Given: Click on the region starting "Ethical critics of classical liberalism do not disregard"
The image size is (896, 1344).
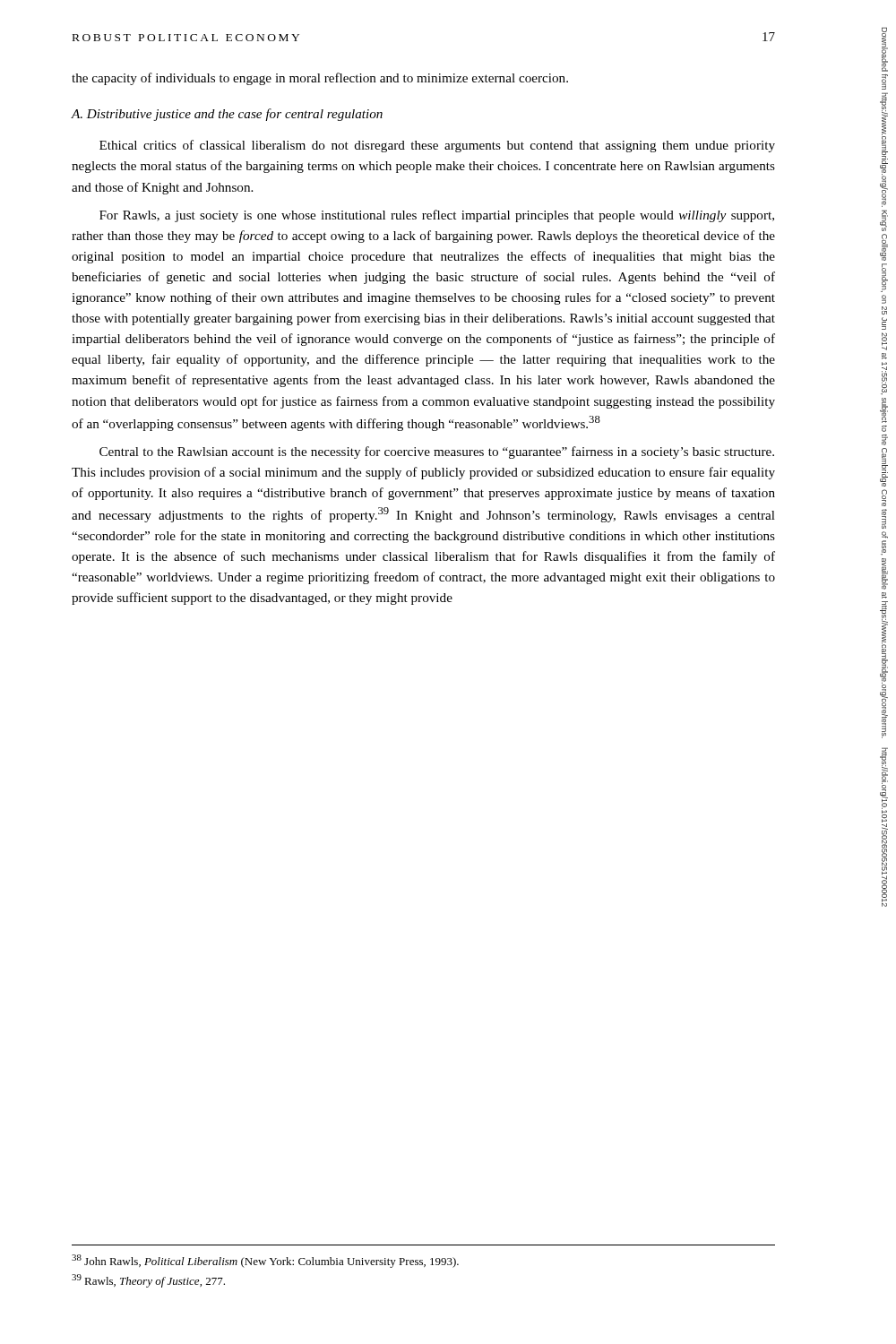Looking at the screenshot, I should pos(423,166).
